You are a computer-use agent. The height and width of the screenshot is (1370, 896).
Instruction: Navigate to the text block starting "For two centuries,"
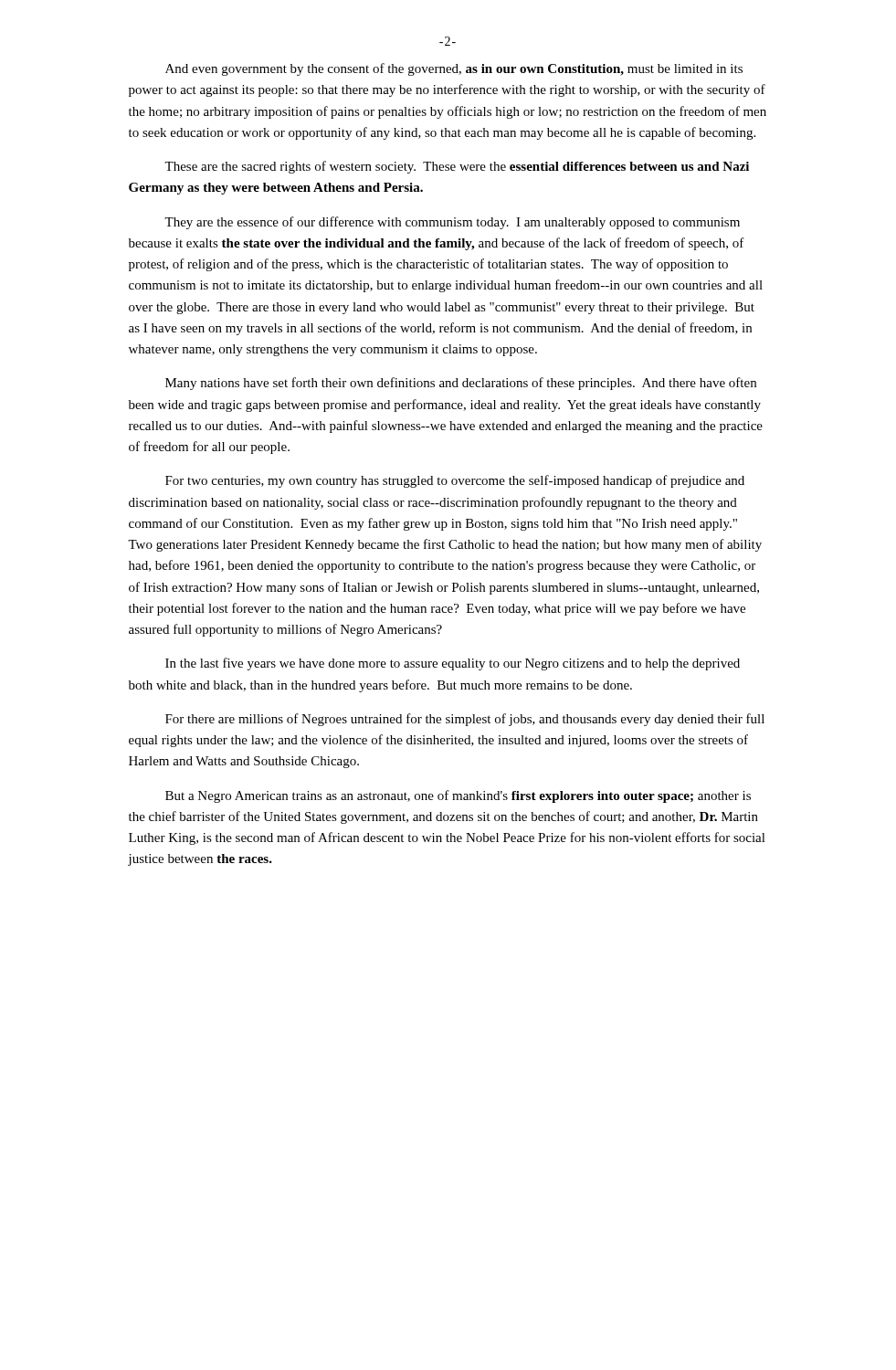(445, 555)
